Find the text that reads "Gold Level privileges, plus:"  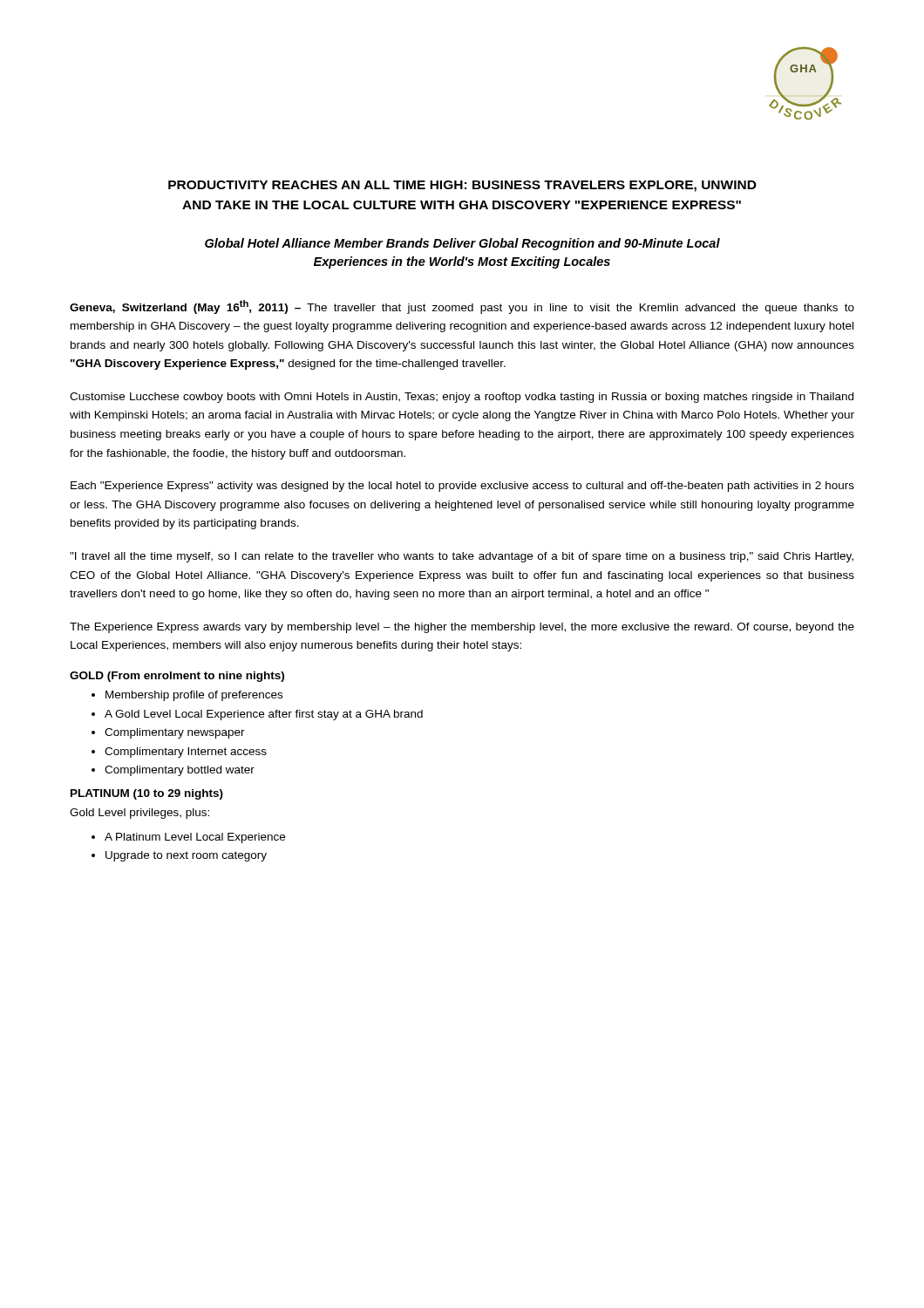point(140,812)
